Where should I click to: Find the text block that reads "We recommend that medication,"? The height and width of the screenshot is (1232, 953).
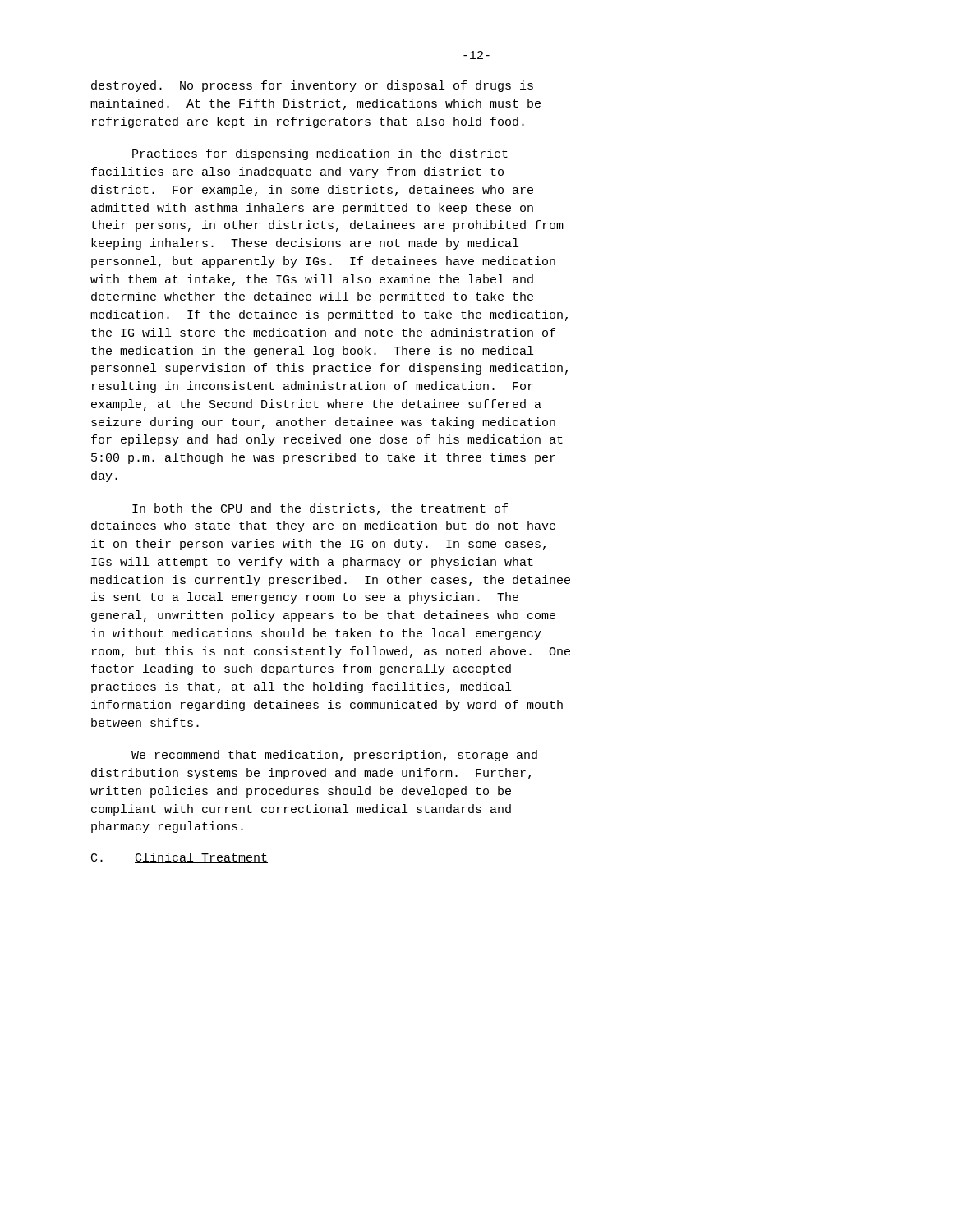[314, 792]
